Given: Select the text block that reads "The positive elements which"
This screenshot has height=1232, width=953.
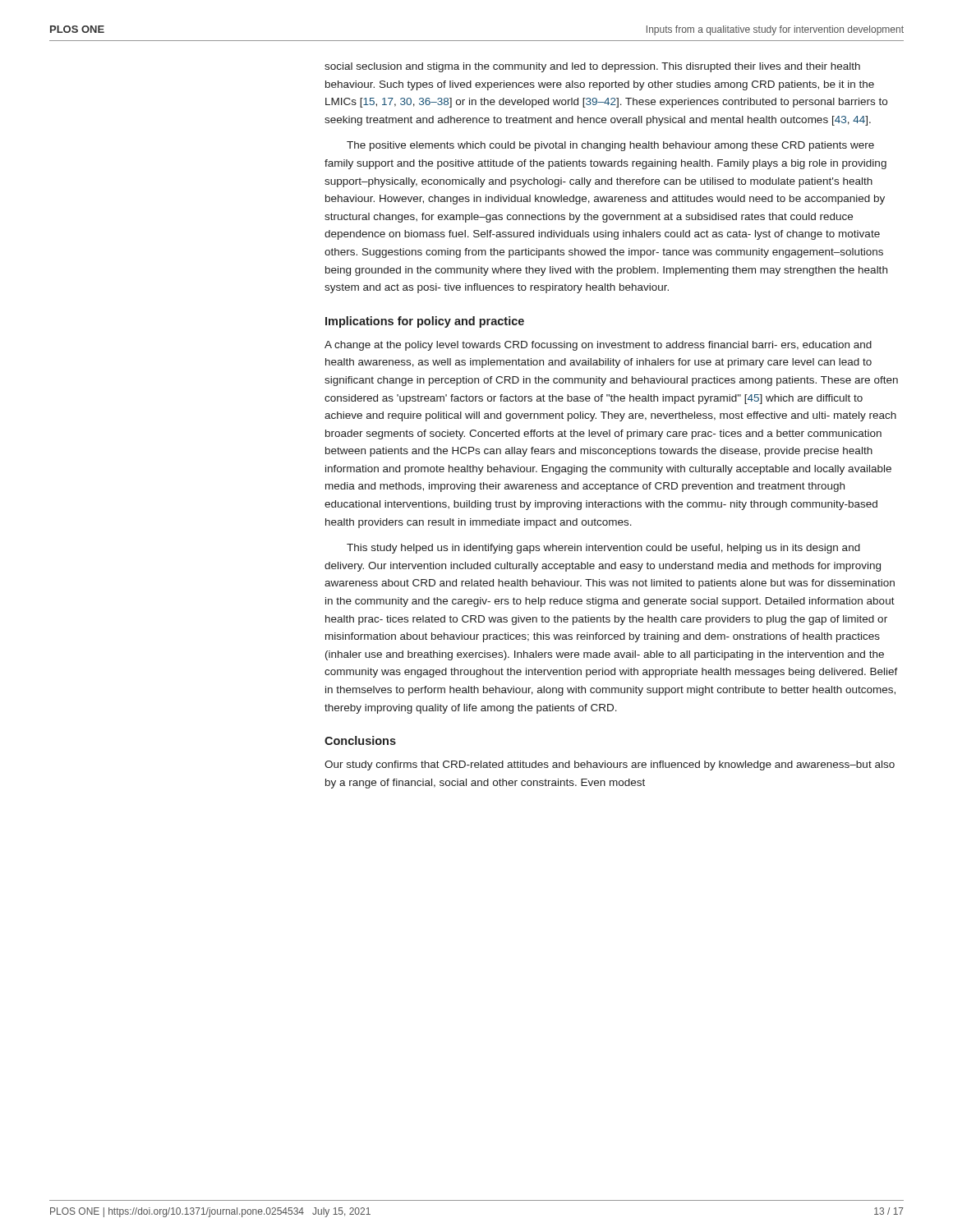Looking at the screenshot, I should 614,216.
